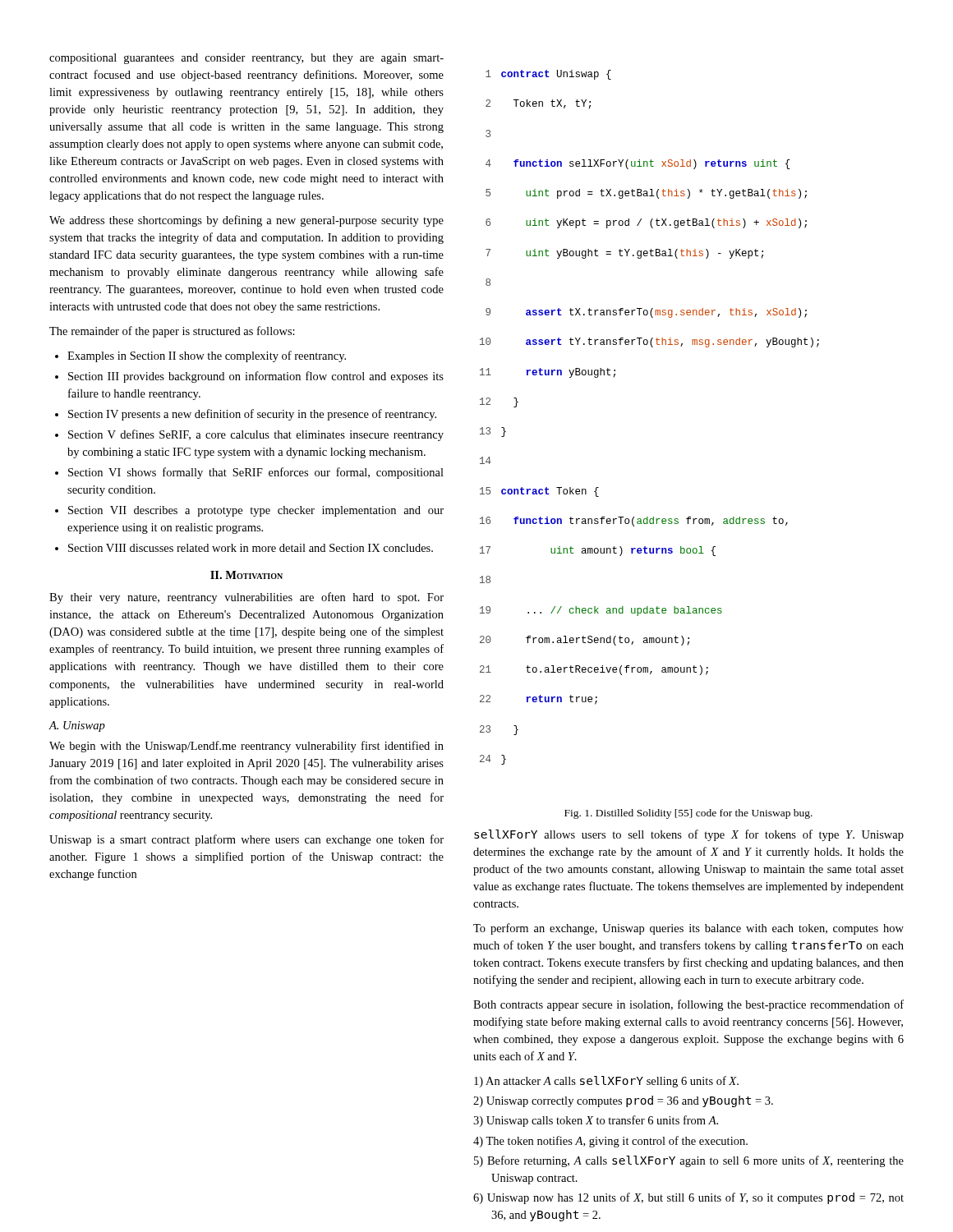The width and height of the screenshot is (953, 1232).
Task: Click a screenshot
Action: 688,425
